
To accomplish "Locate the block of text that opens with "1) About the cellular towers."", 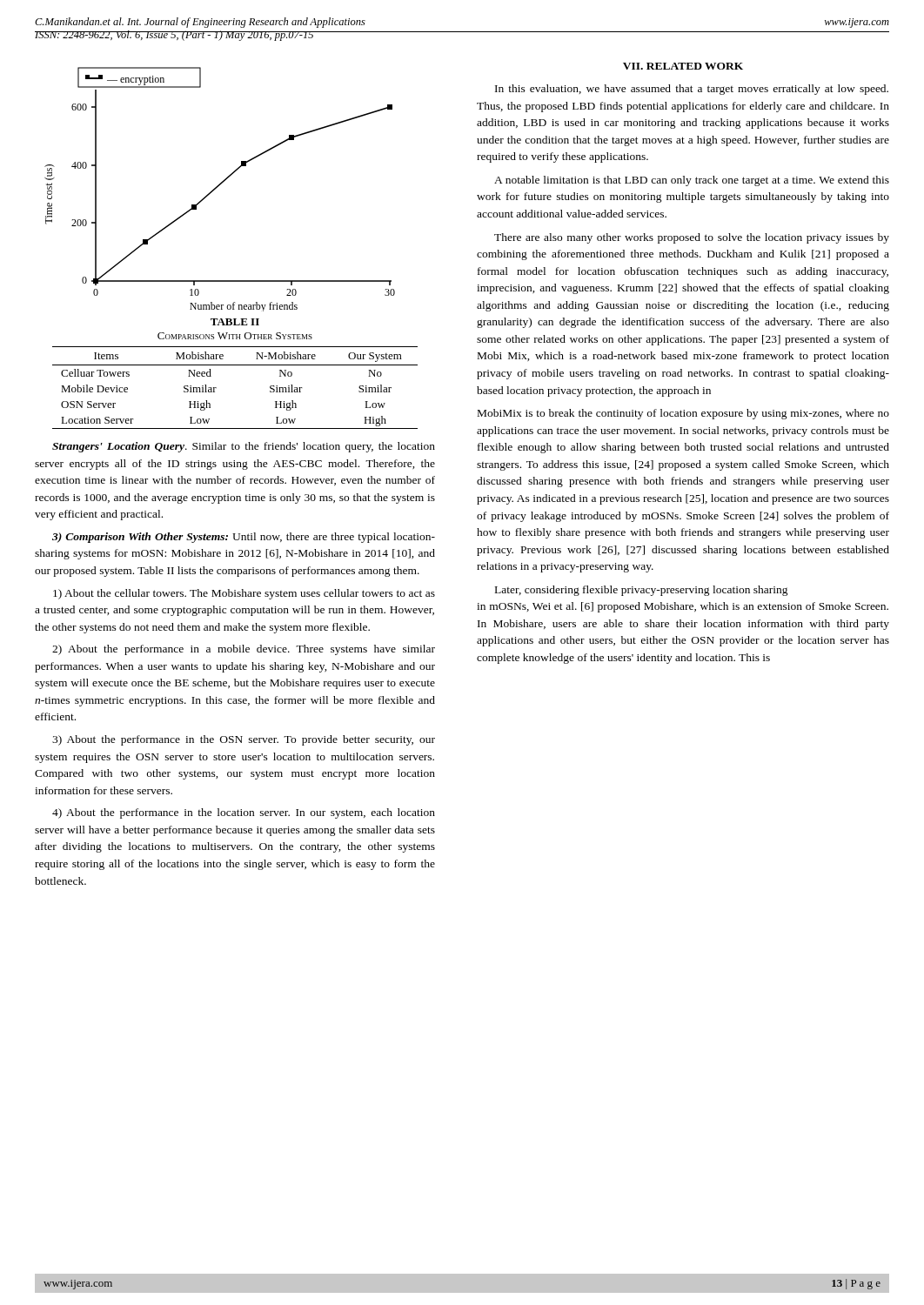I will click(235, 610).
